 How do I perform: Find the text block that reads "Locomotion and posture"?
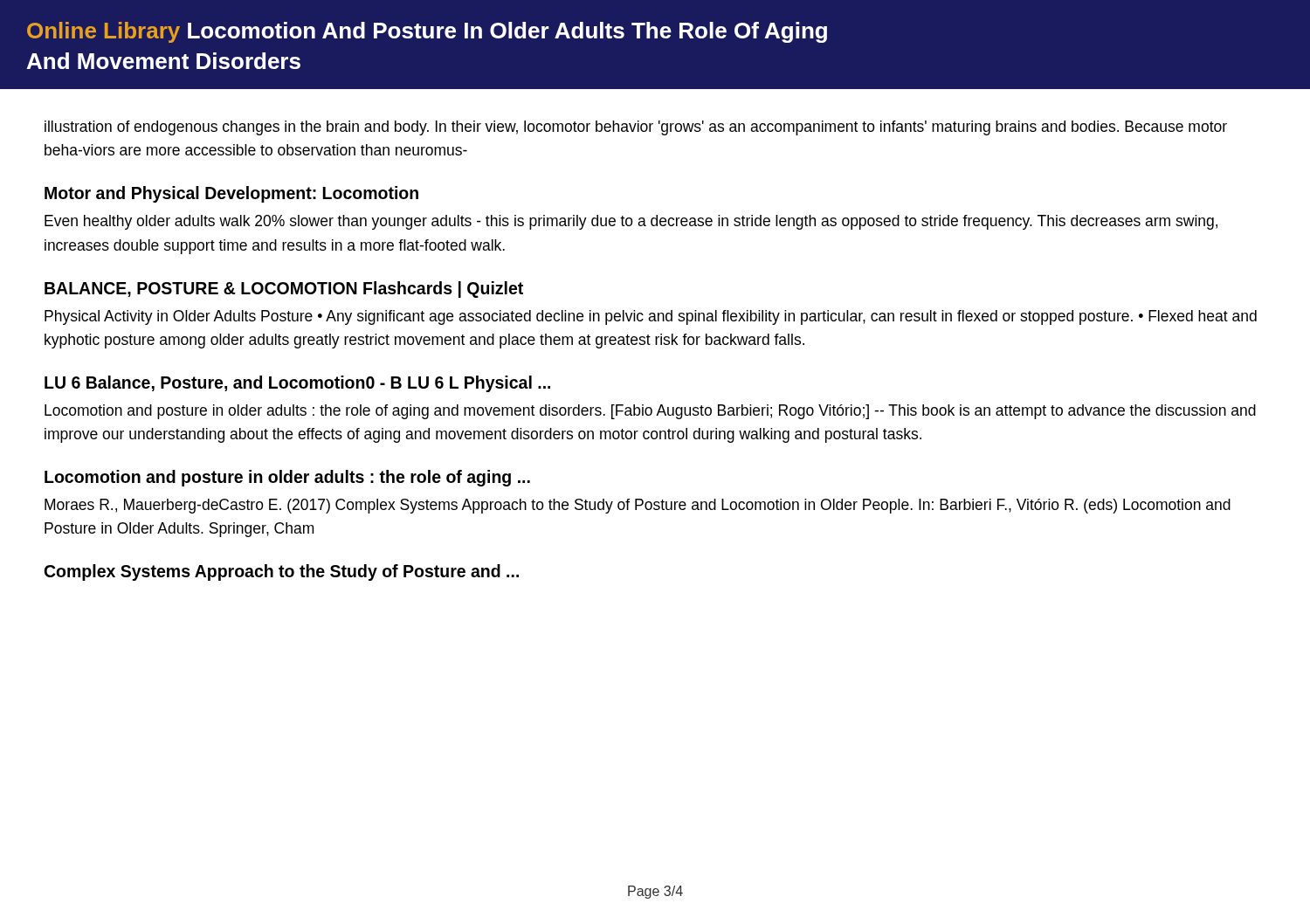(x=650, y=422)
